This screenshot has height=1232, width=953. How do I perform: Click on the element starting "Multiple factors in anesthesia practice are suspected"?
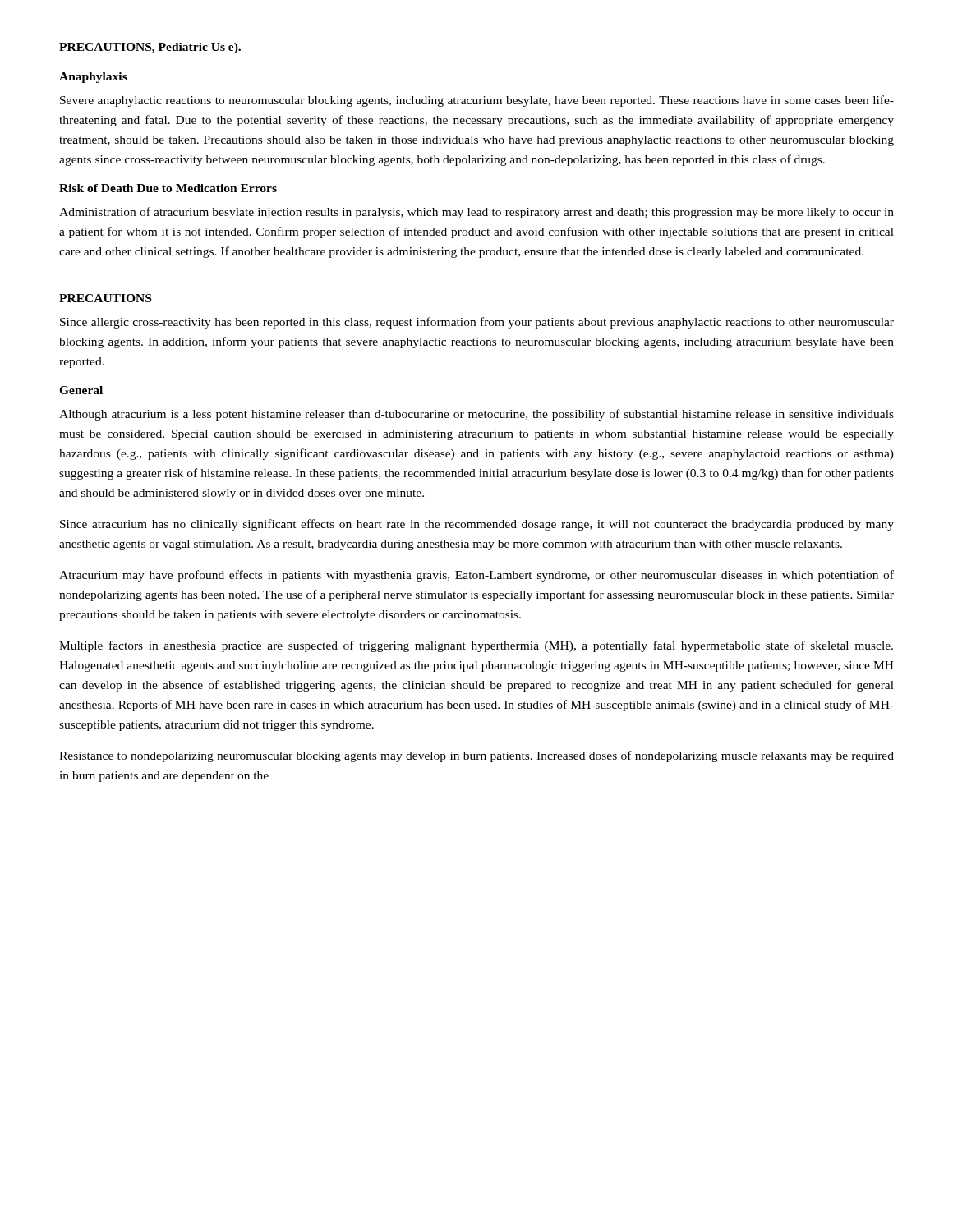[476, 685]
